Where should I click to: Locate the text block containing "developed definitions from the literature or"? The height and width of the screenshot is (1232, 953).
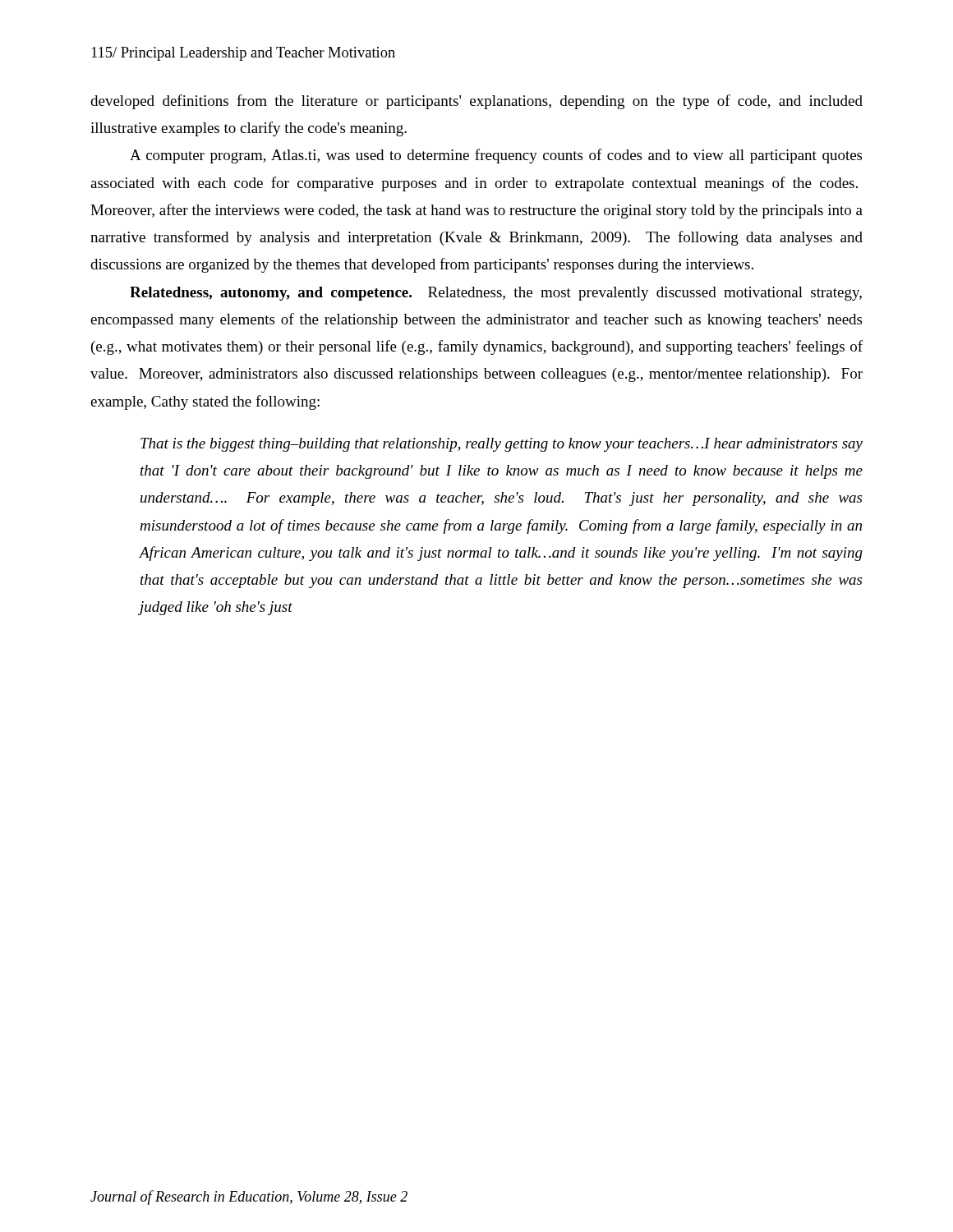pos(476,114)
